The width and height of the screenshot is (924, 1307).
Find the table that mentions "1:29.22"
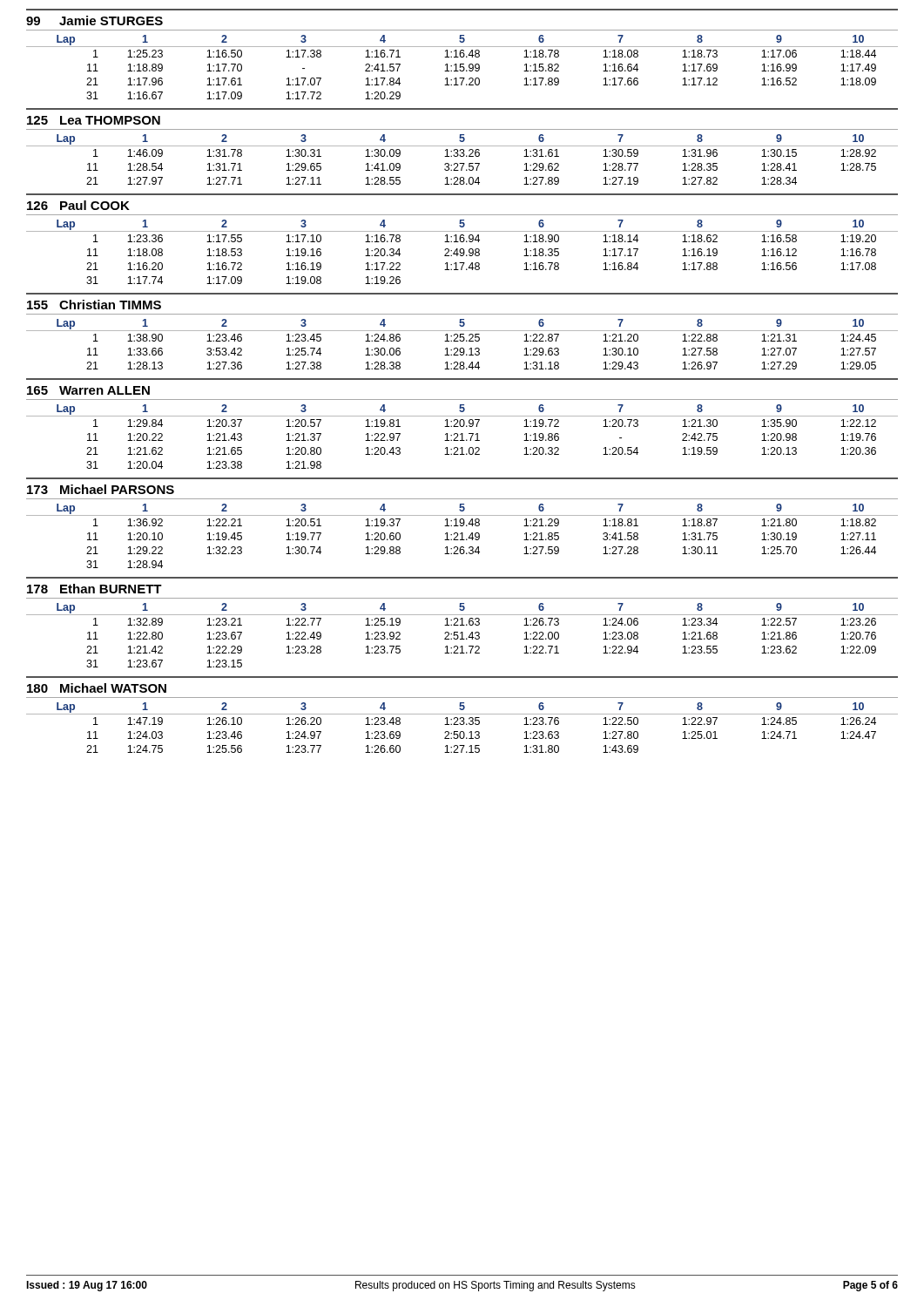point(462,536)
